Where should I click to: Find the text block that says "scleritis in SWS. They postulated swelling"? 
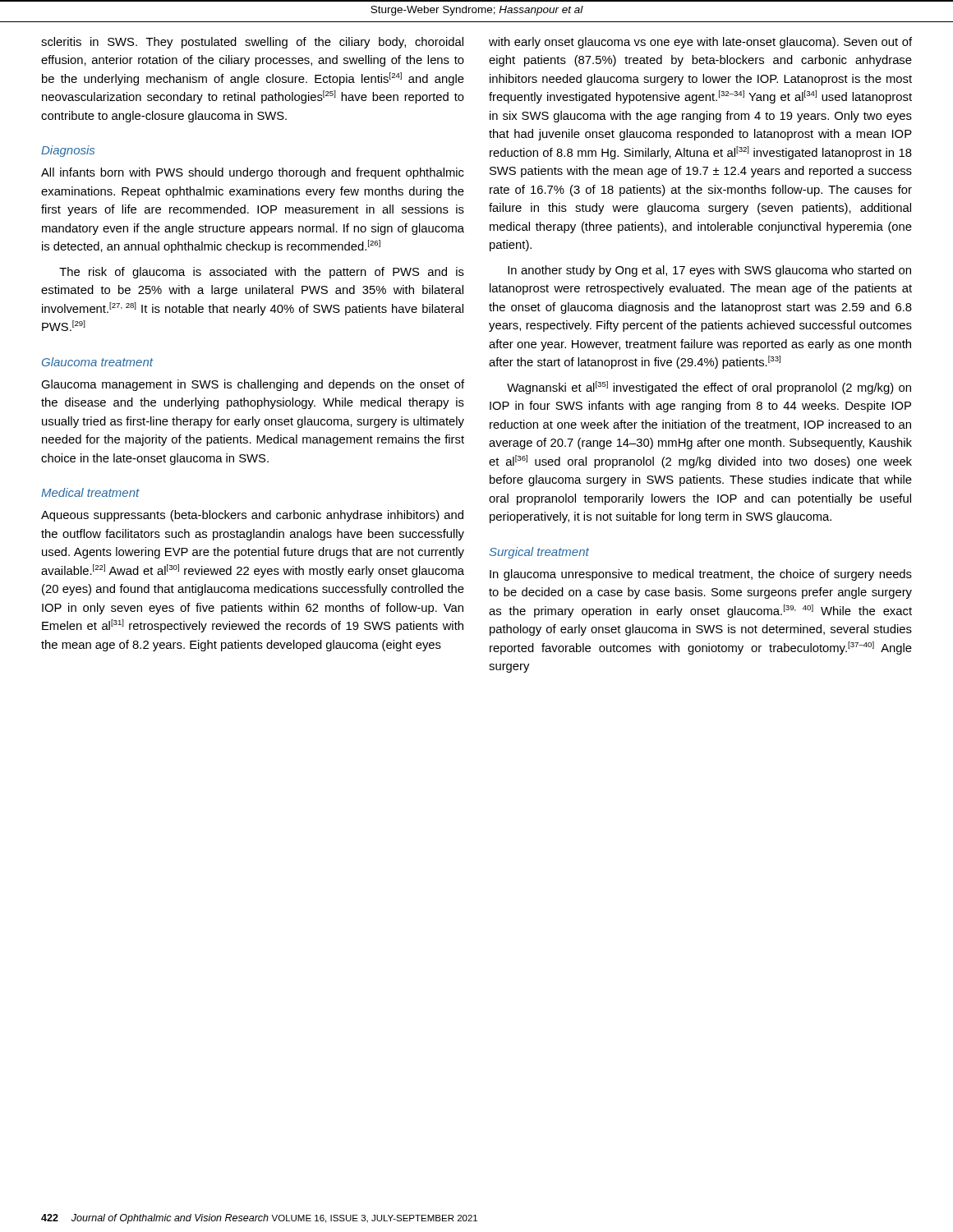pyautogui.click(x=253, y=79)
